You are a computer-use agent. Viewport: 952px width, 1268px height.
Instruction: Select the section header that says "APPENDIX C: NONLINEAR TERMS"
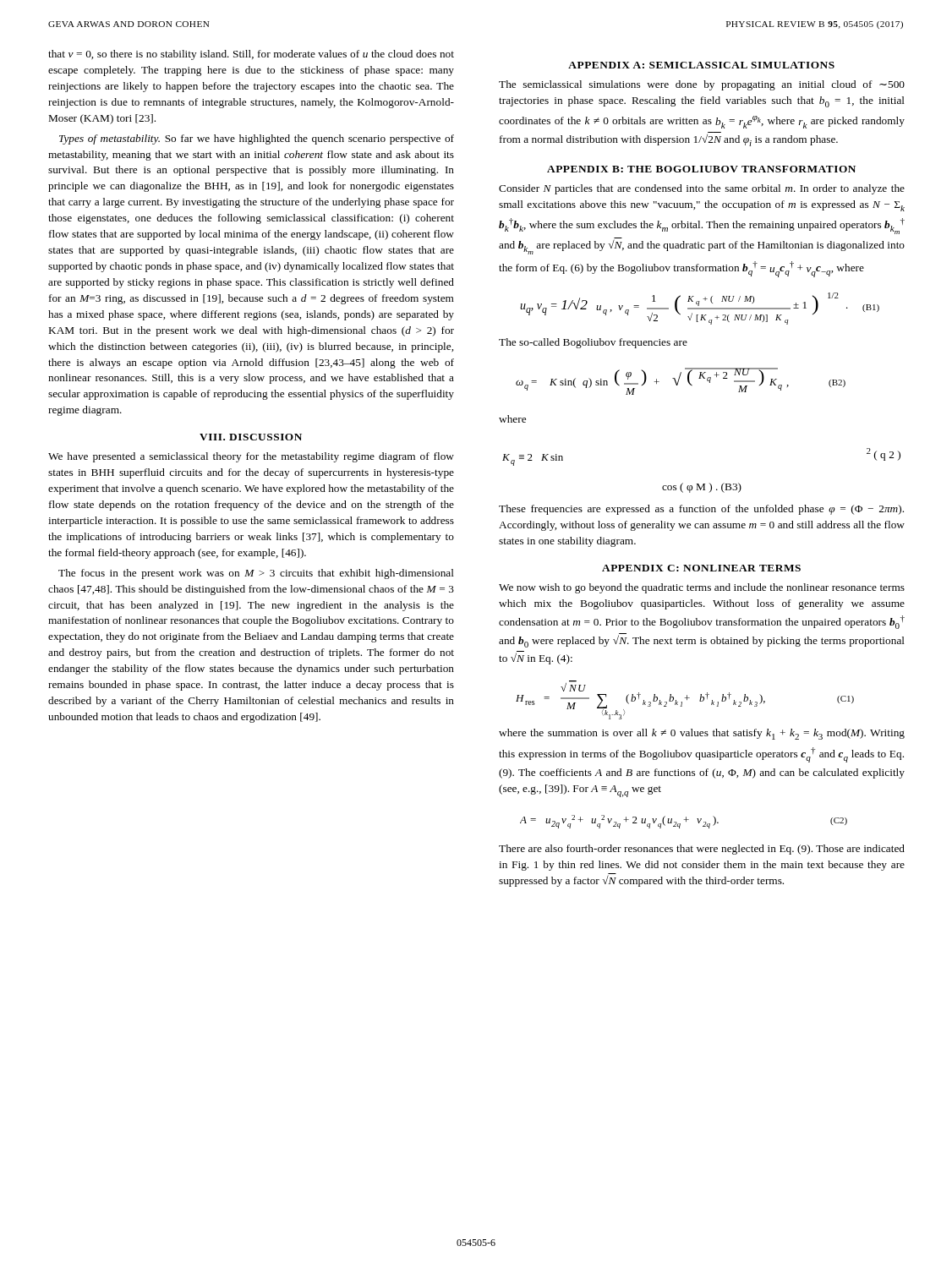click(702, 568)
